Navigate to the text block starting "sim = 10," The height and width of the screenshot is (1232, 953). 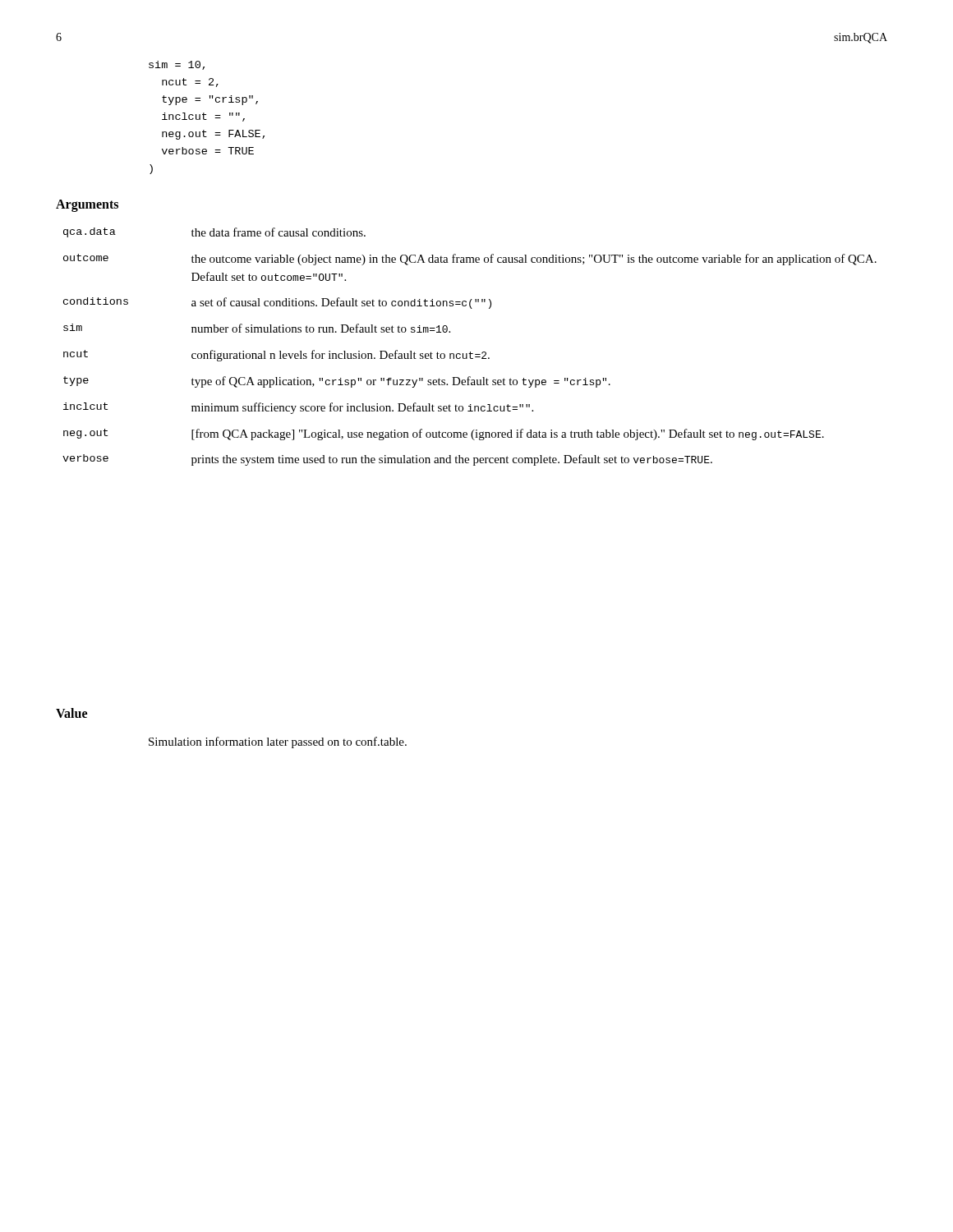[x=208, y=117]
